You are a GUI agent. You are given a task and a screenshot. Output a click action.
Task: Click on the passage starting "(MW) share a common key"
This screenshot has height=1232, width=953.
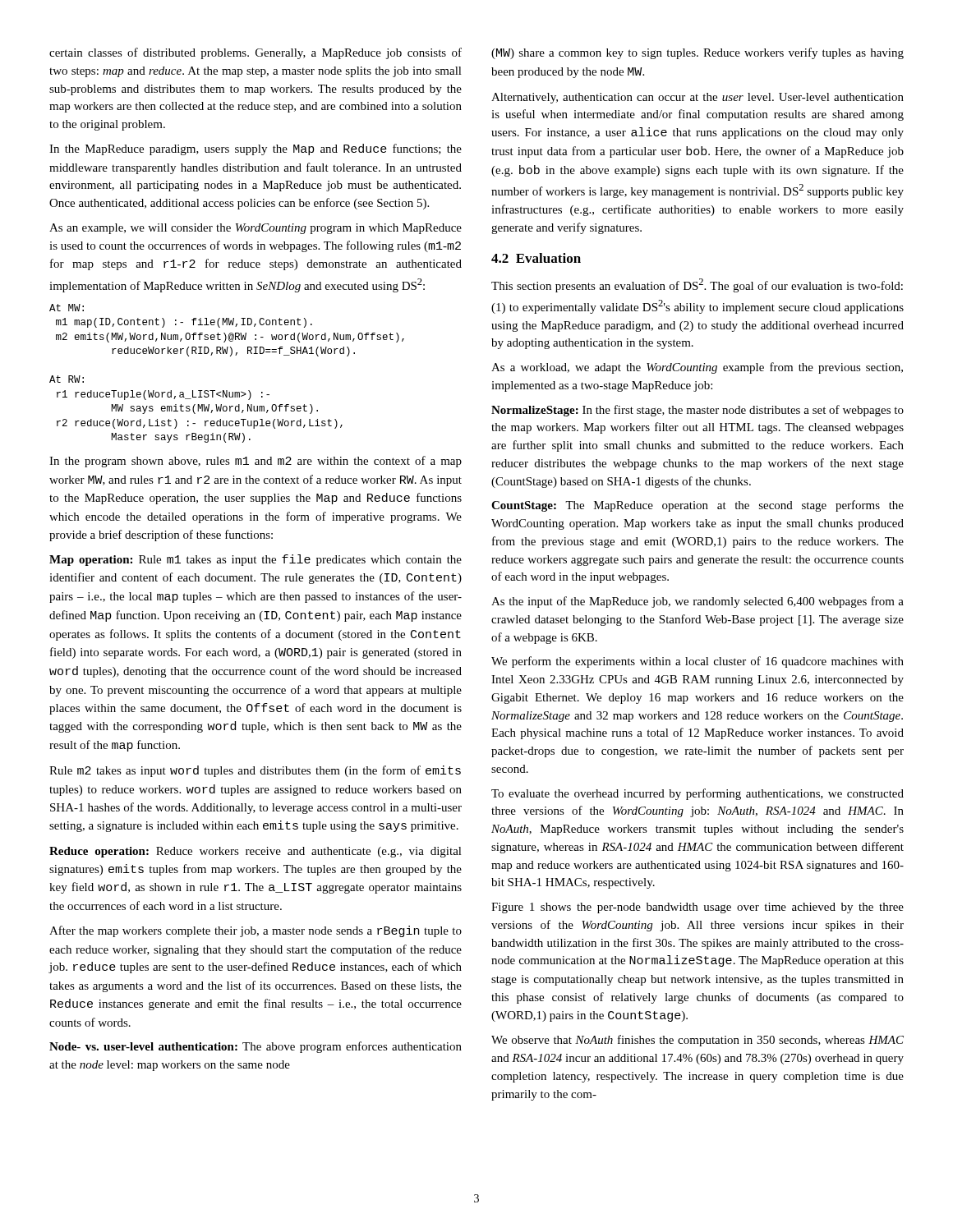pos(698,141)
